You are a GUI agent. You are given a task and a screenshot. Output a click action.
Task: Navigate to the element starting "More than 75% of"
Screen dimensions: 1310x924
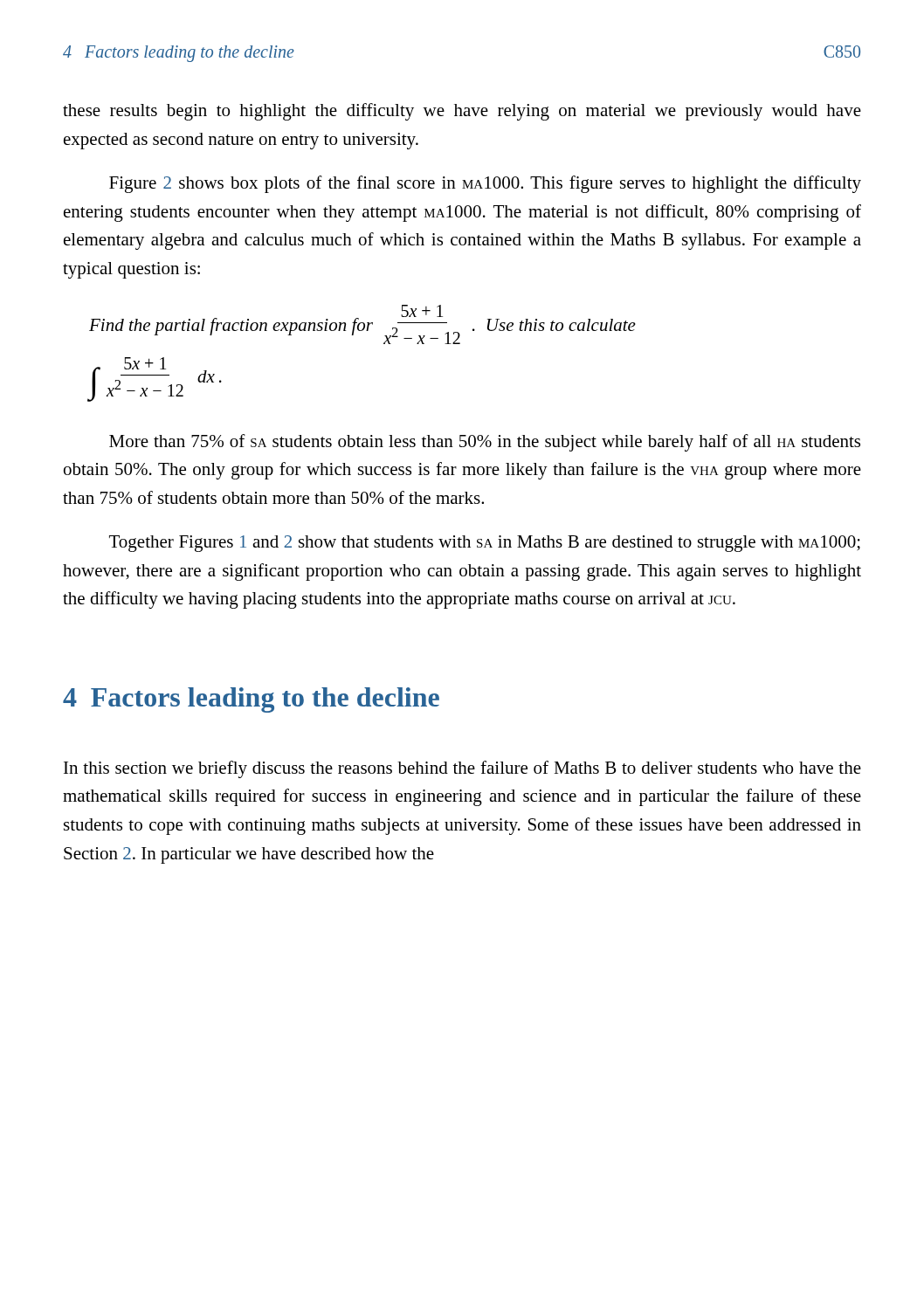[462, 469]
